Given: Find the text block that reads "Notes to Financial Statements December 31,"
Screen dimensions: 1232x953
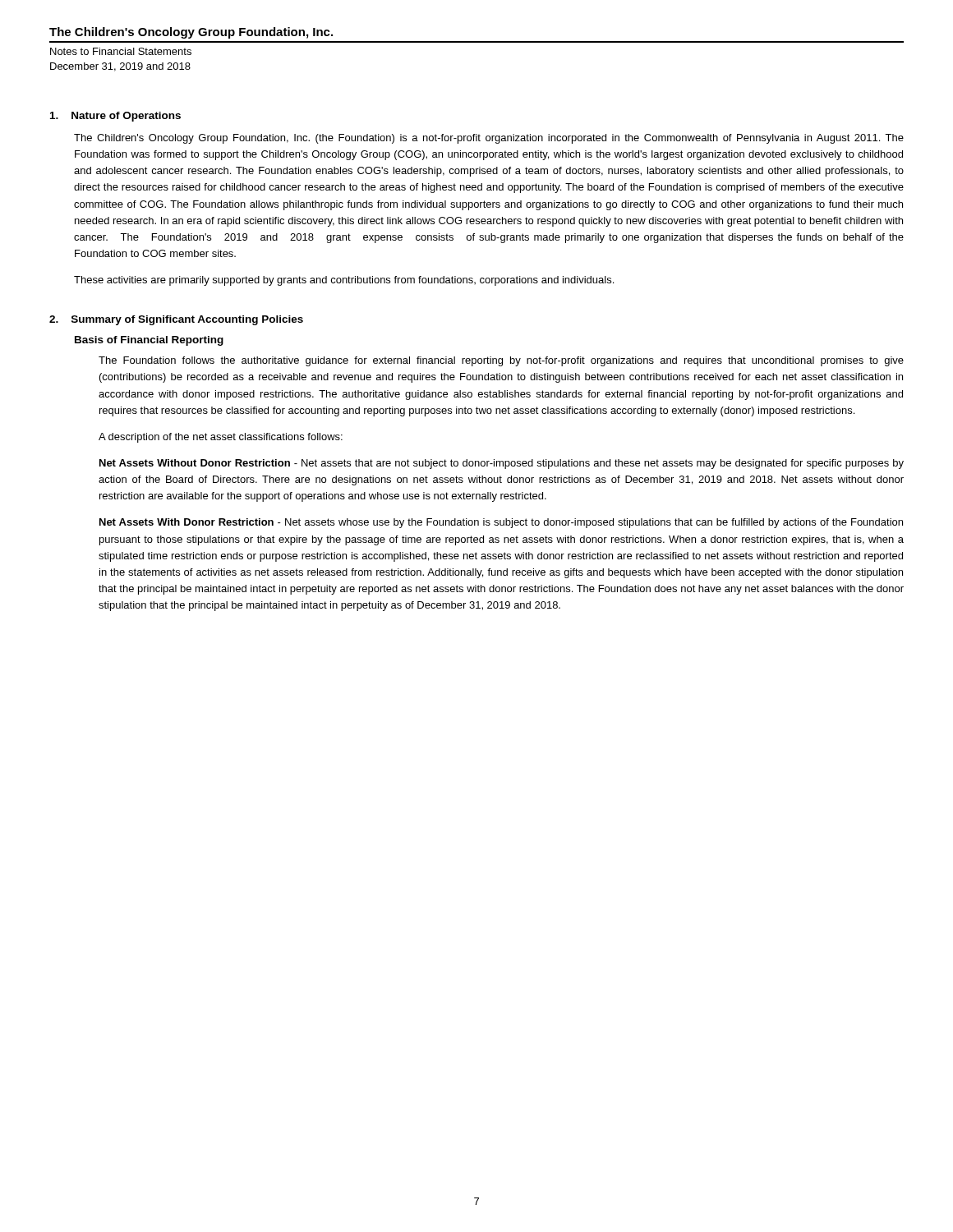Looking at the screenshot, I should [x=121, y=59].
